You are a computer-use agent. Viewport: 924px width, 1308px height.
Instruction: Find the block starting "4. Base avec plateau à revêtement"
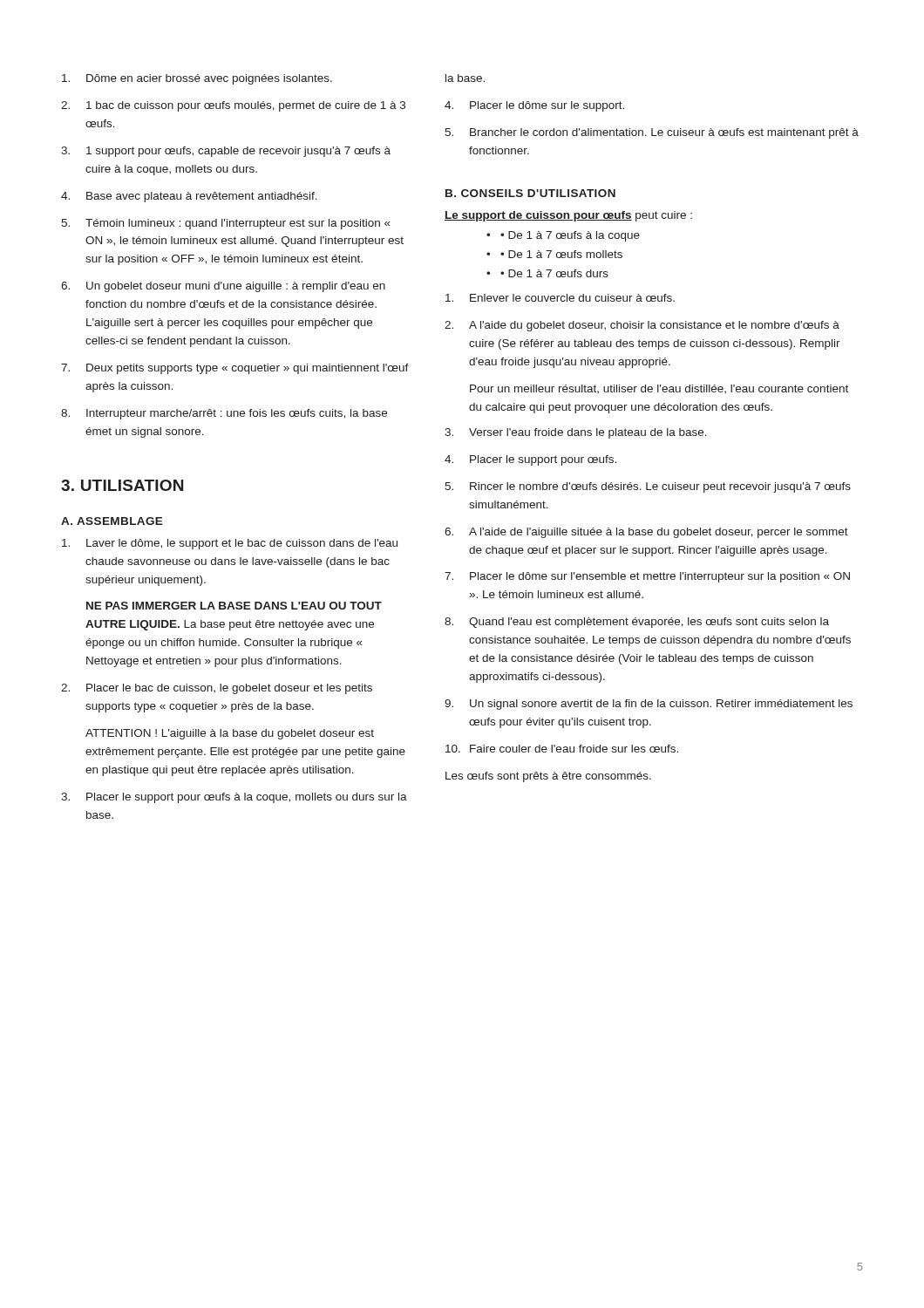click(x=235, y=196)
